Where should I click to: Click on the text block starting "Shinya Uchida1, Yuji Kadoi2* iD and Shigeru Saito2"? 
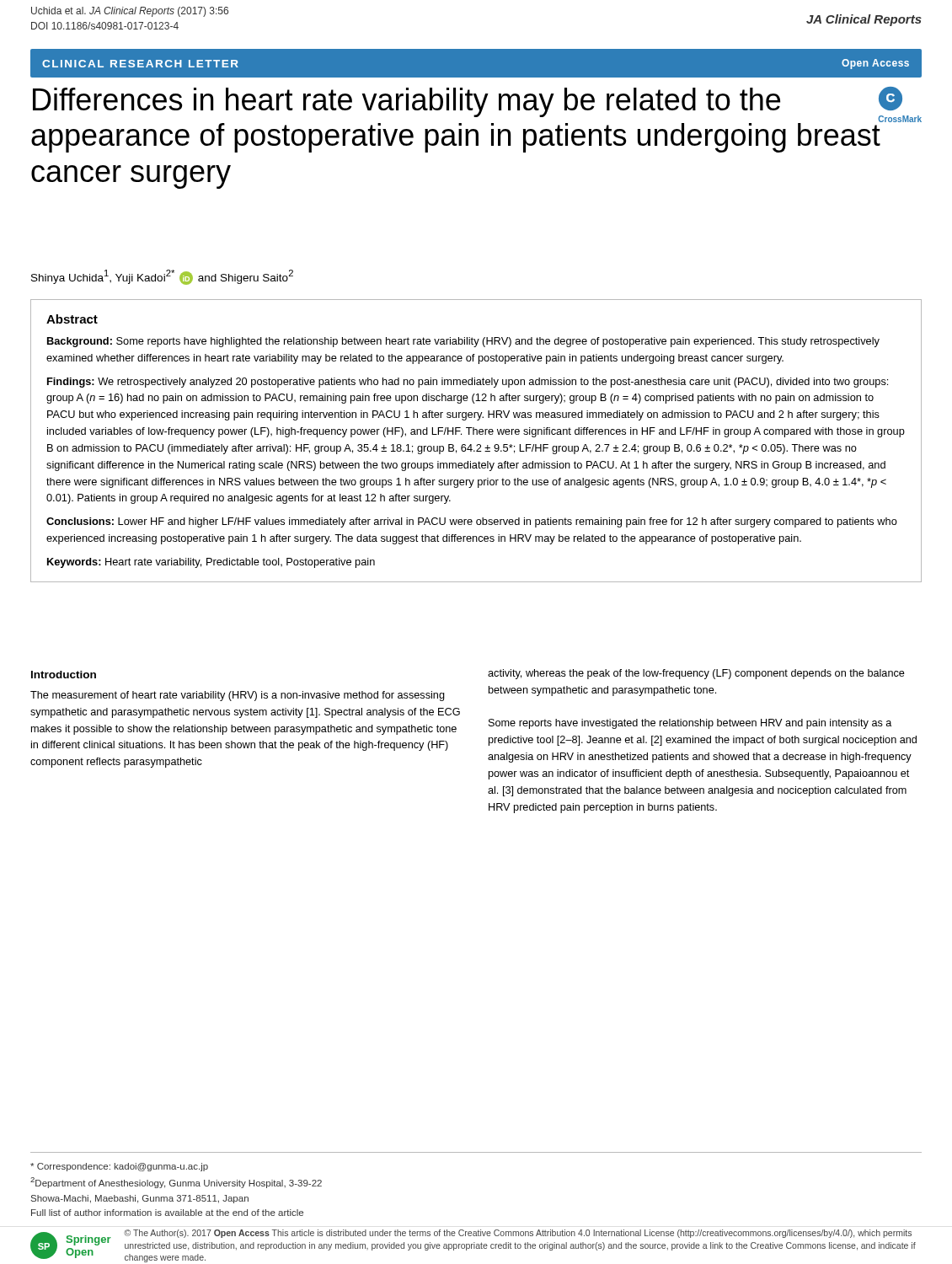162,276
